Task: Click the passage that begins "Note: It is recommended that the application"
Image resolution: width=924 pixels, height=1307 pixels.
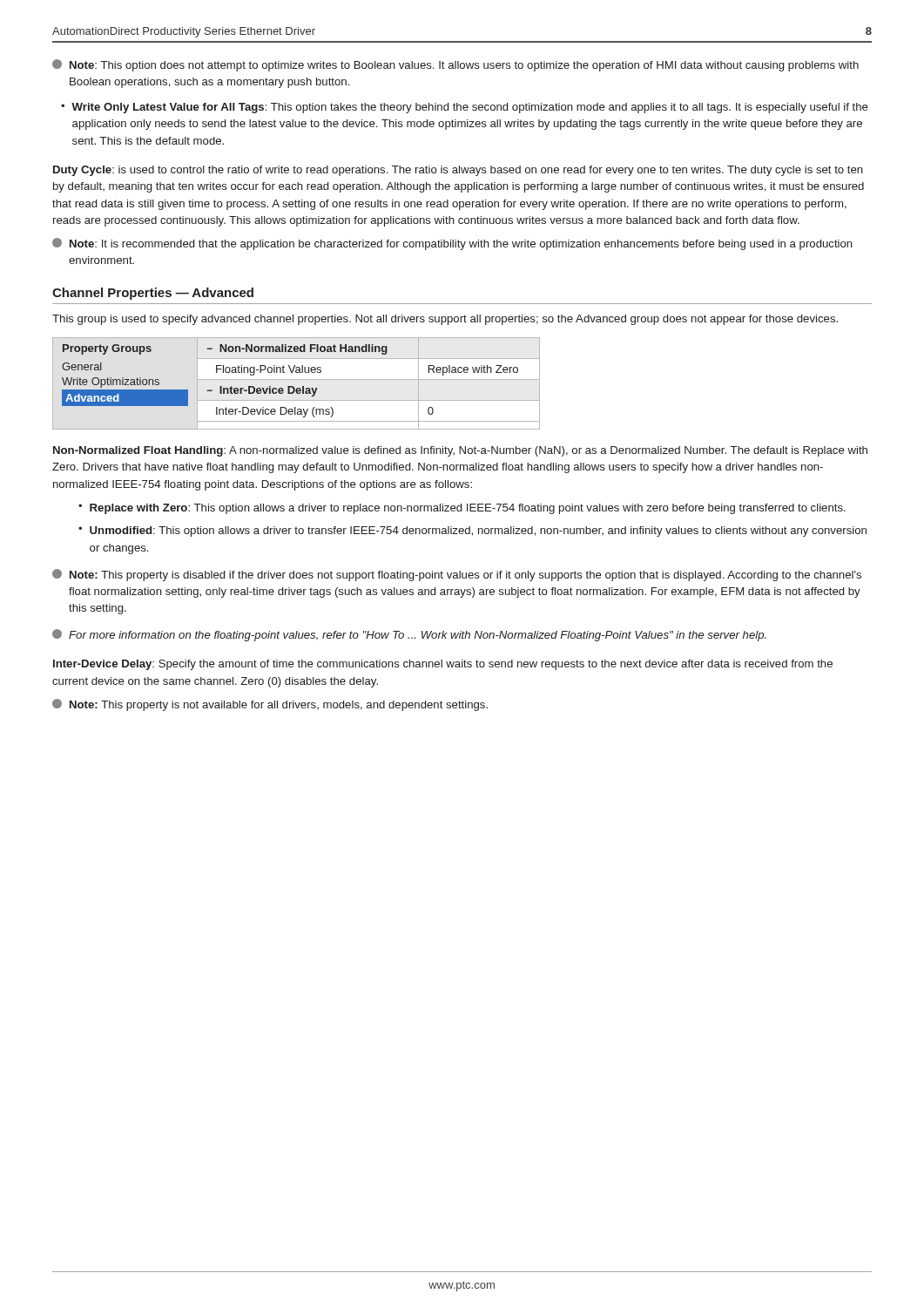Action: [462, 252]
